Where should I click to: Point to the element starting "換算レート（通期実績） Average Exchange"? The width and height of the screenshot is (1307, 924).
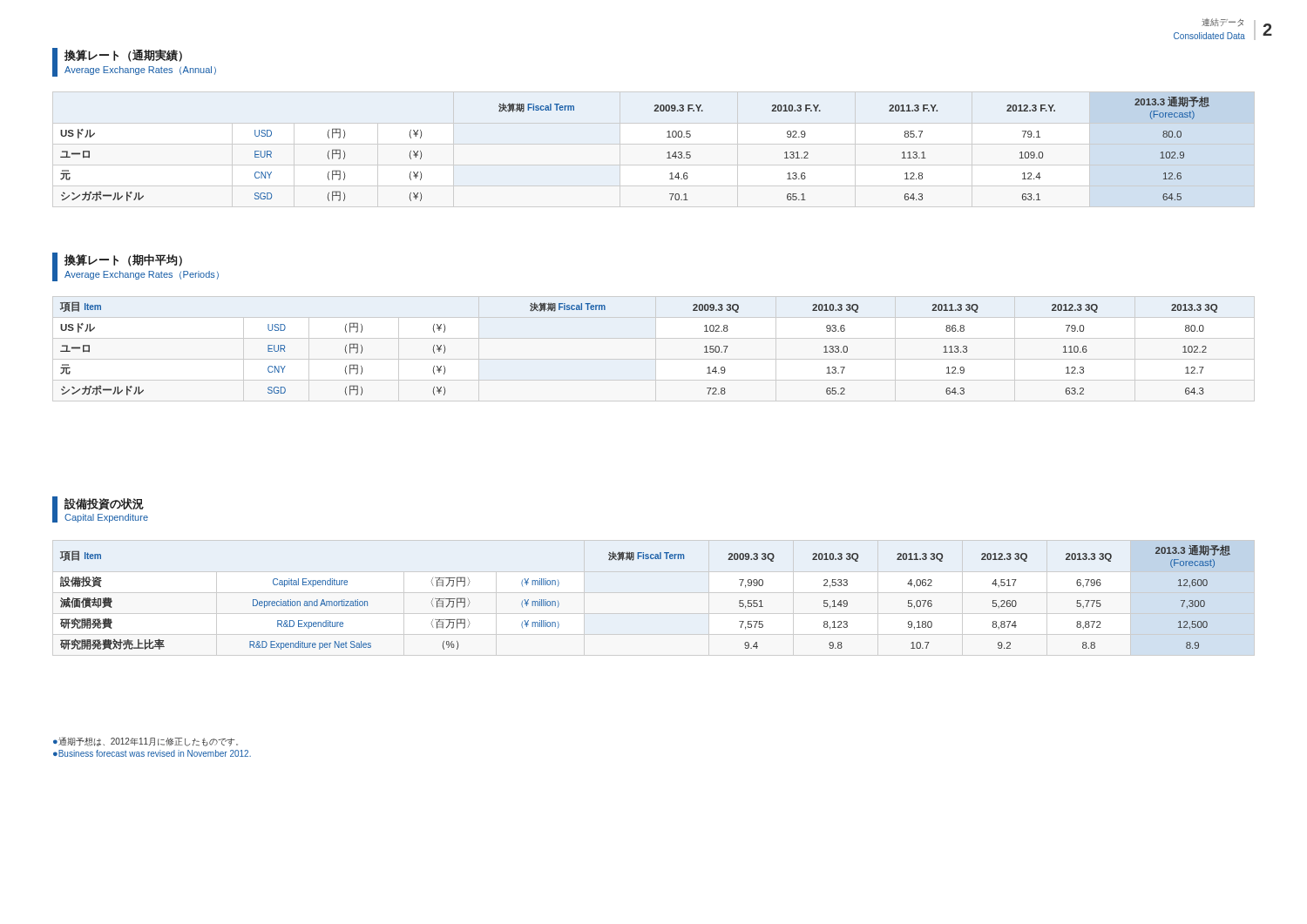(137, 62)
